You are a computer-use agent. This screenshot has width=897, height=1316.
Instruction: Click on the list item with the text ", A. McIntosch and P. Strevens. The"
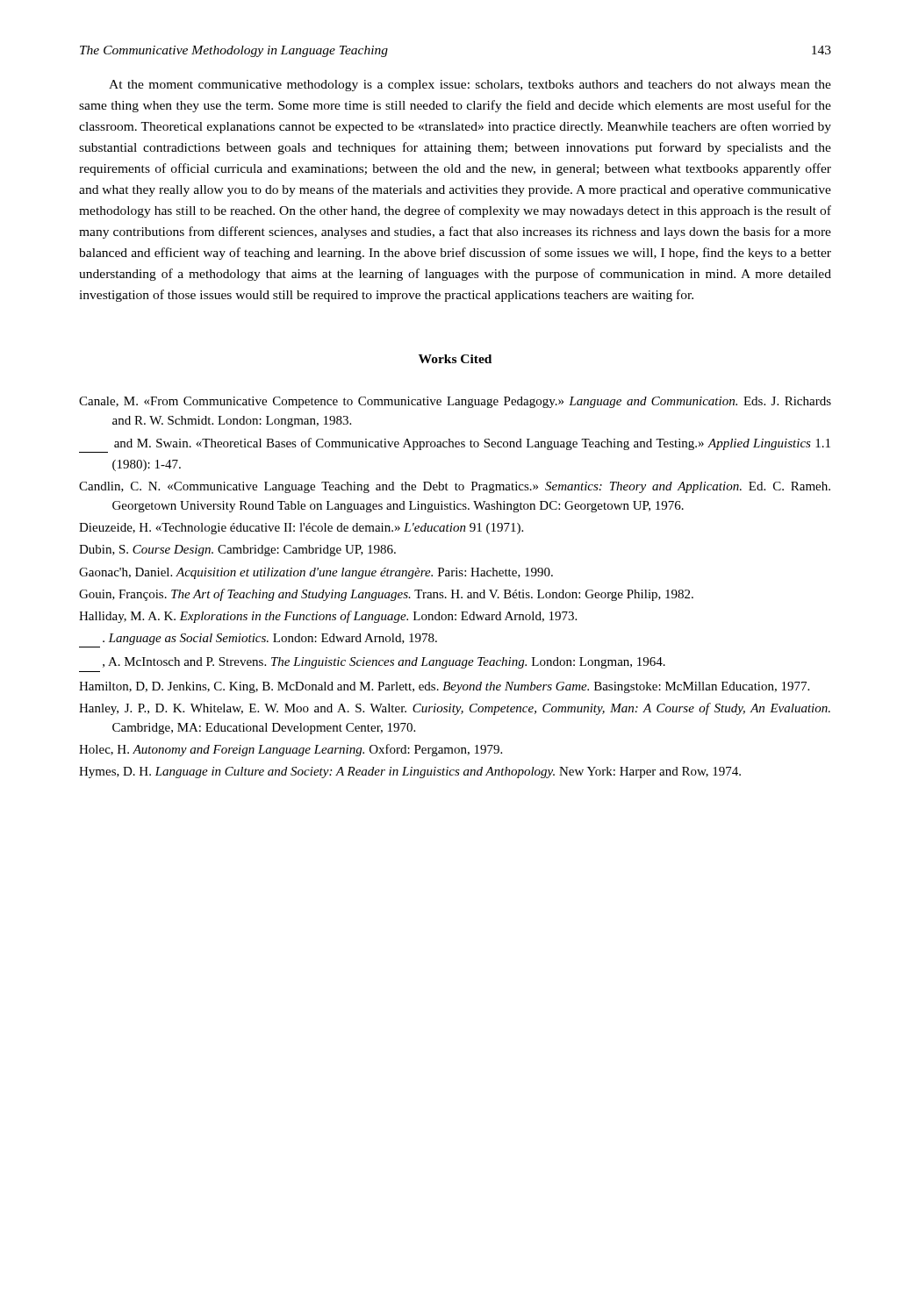(x=372, y=662)
